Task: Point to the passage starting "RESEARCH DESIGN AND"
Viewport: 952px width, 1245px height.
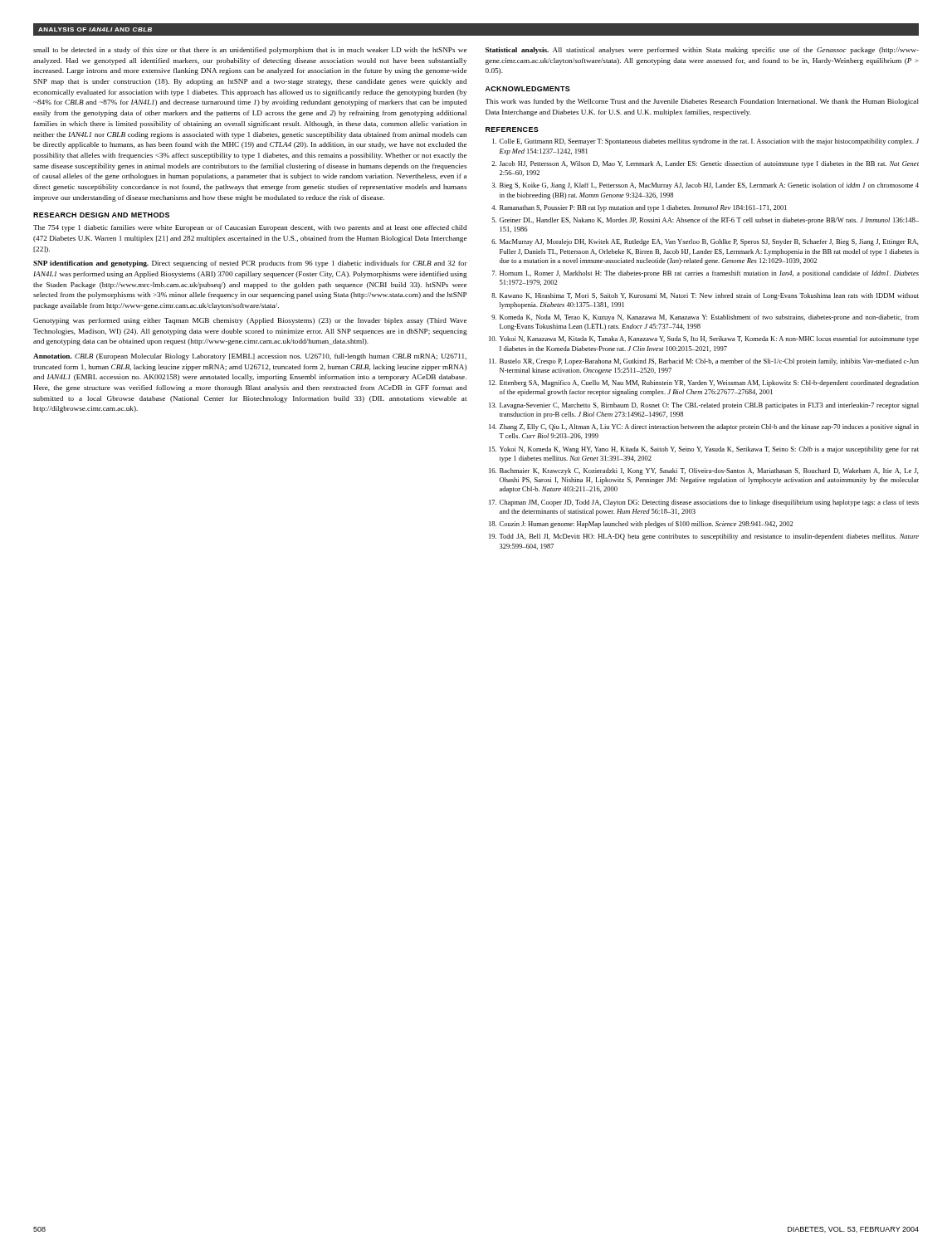Action: (102, 215)
